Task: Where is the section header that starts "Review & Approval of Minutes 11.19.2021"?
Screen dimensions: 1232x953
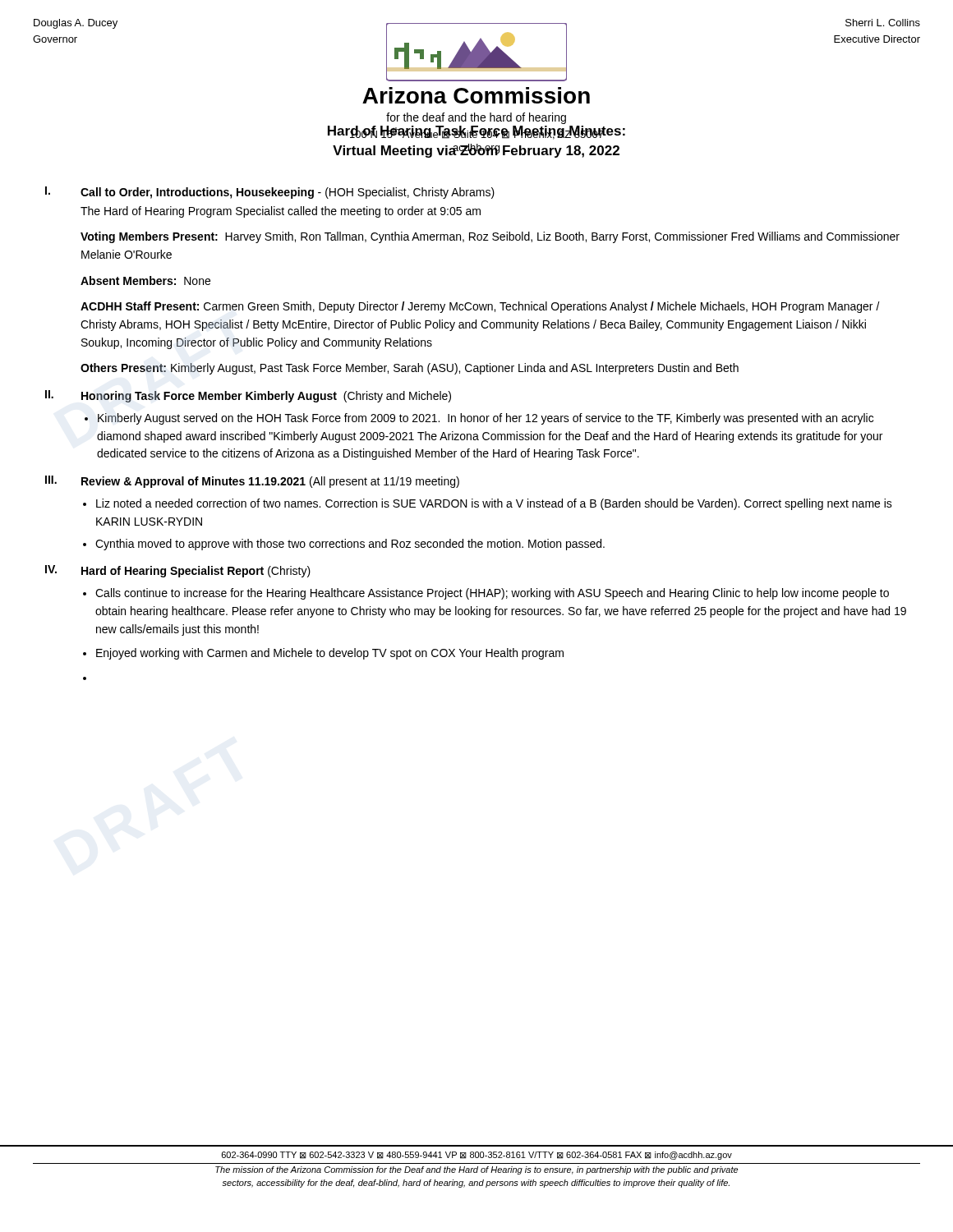Action: pyautogui.click(x=270, y=481)
